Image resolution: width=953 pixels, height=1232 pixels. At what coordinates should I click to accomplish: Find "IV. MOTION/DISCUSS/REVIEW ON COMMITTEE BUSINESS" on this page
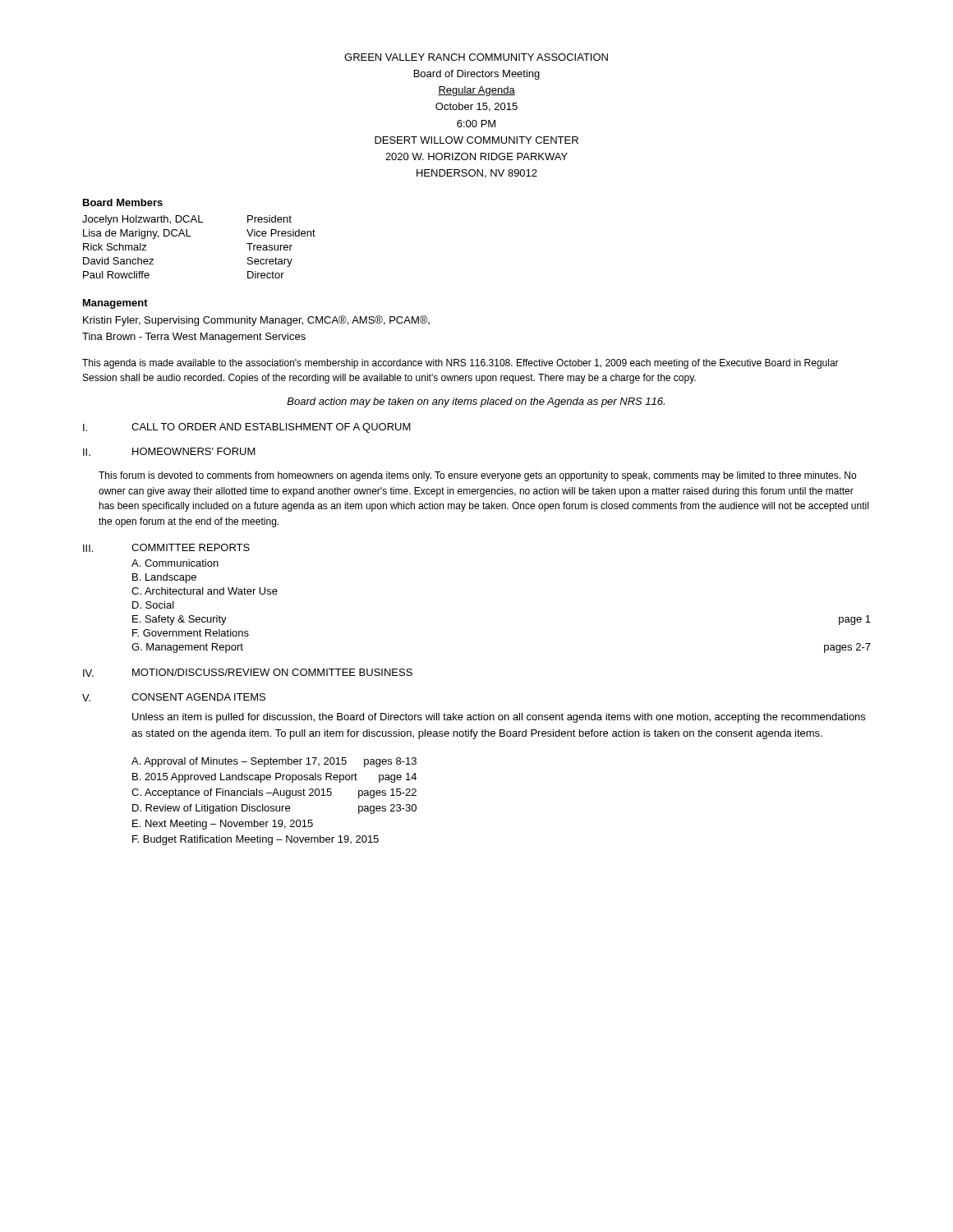click(248, 673)
